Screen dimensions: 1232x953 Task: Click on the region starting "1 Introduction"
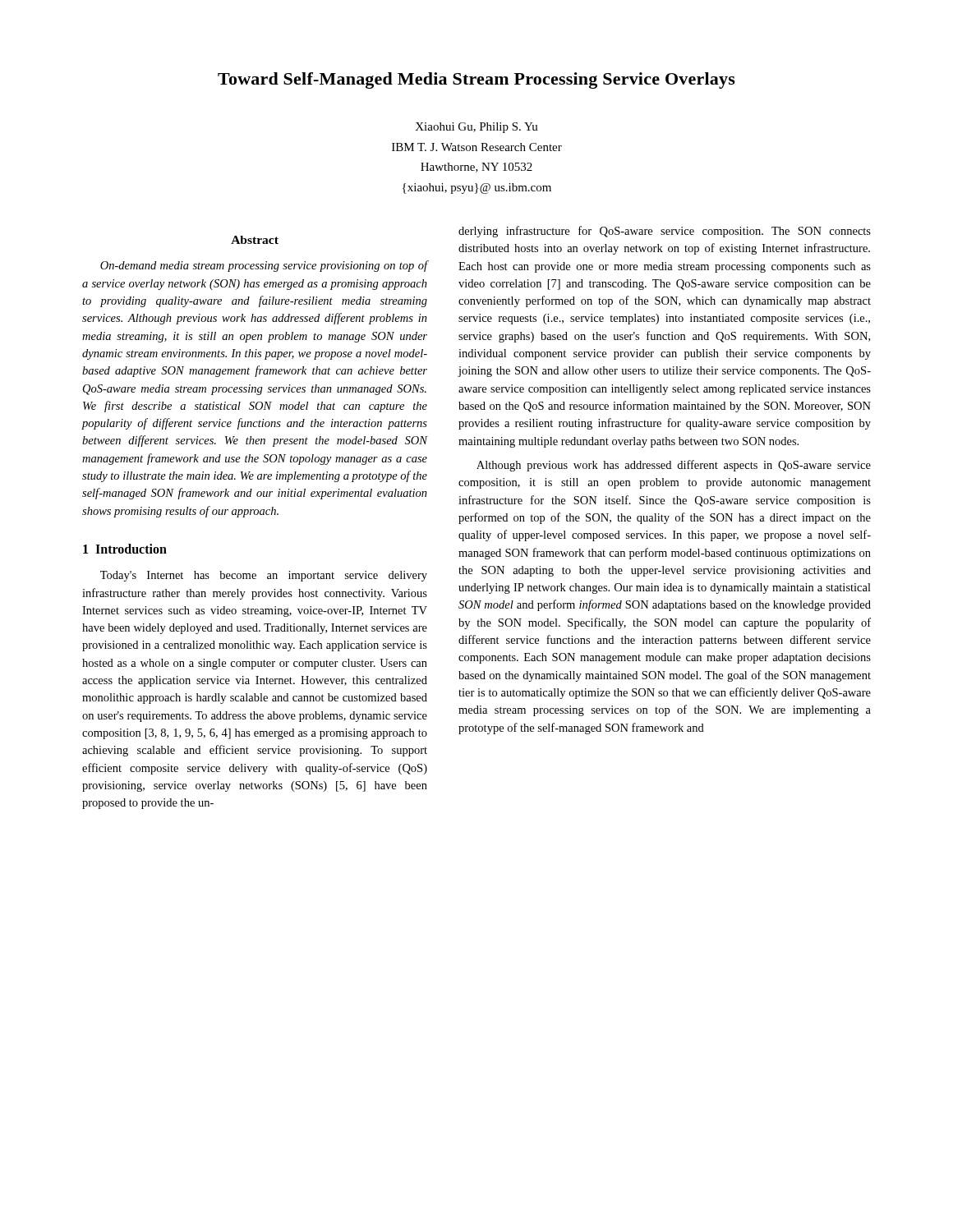tap(124, 549)
